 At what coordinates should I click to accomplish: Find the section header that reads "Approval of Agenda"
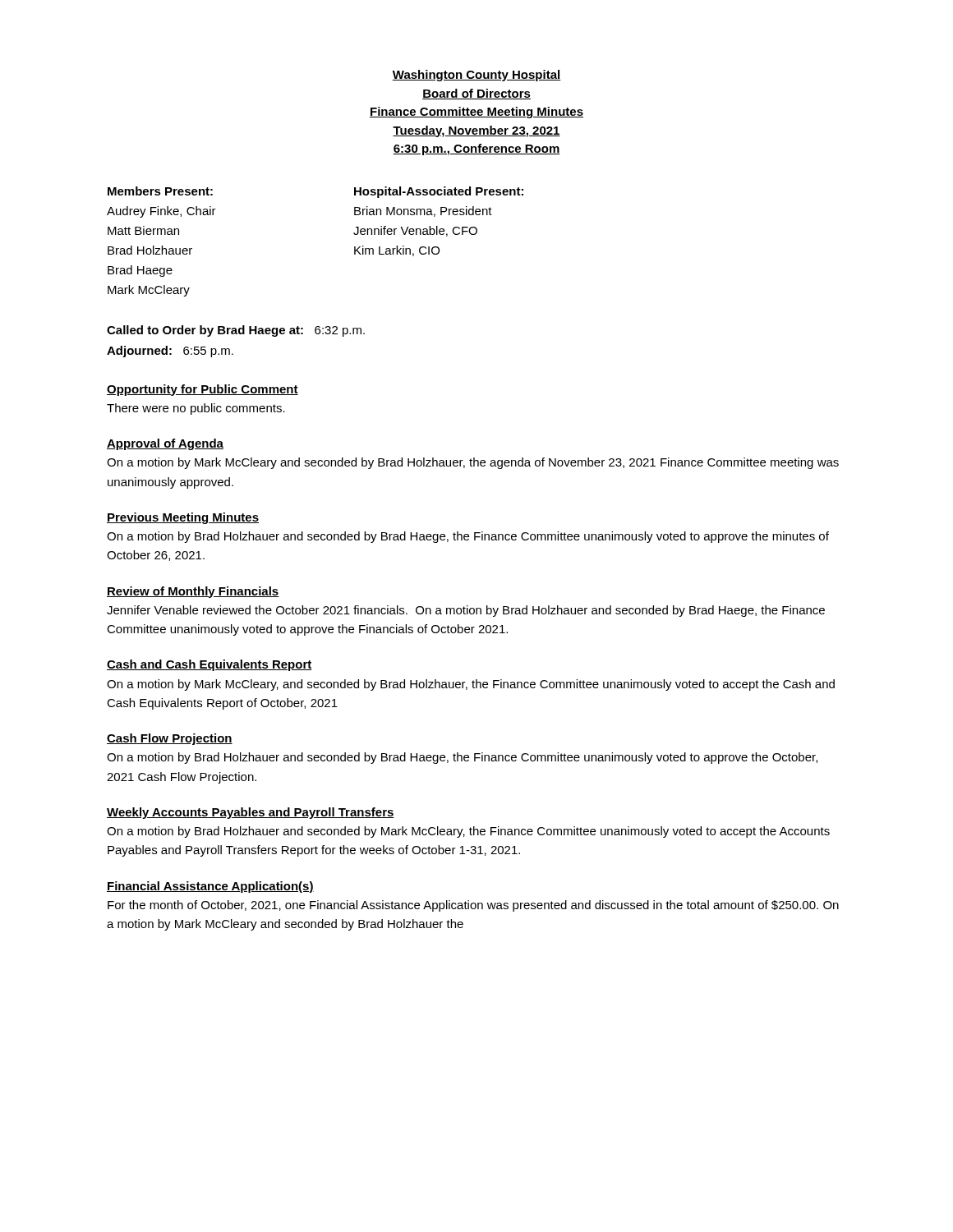click(x=165, y=444)
